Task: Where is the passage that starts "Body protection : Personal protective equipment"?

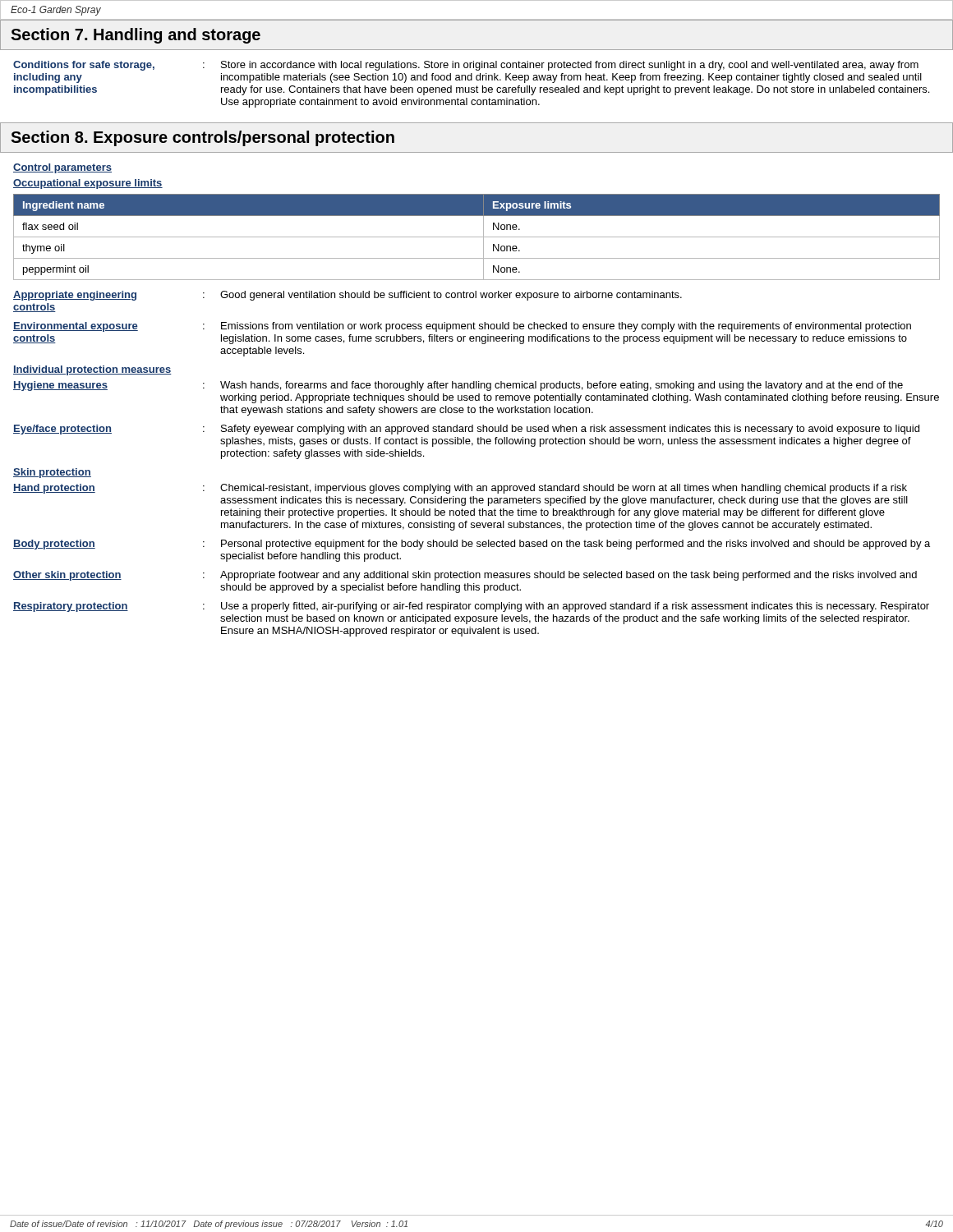Action: point(476,549)
